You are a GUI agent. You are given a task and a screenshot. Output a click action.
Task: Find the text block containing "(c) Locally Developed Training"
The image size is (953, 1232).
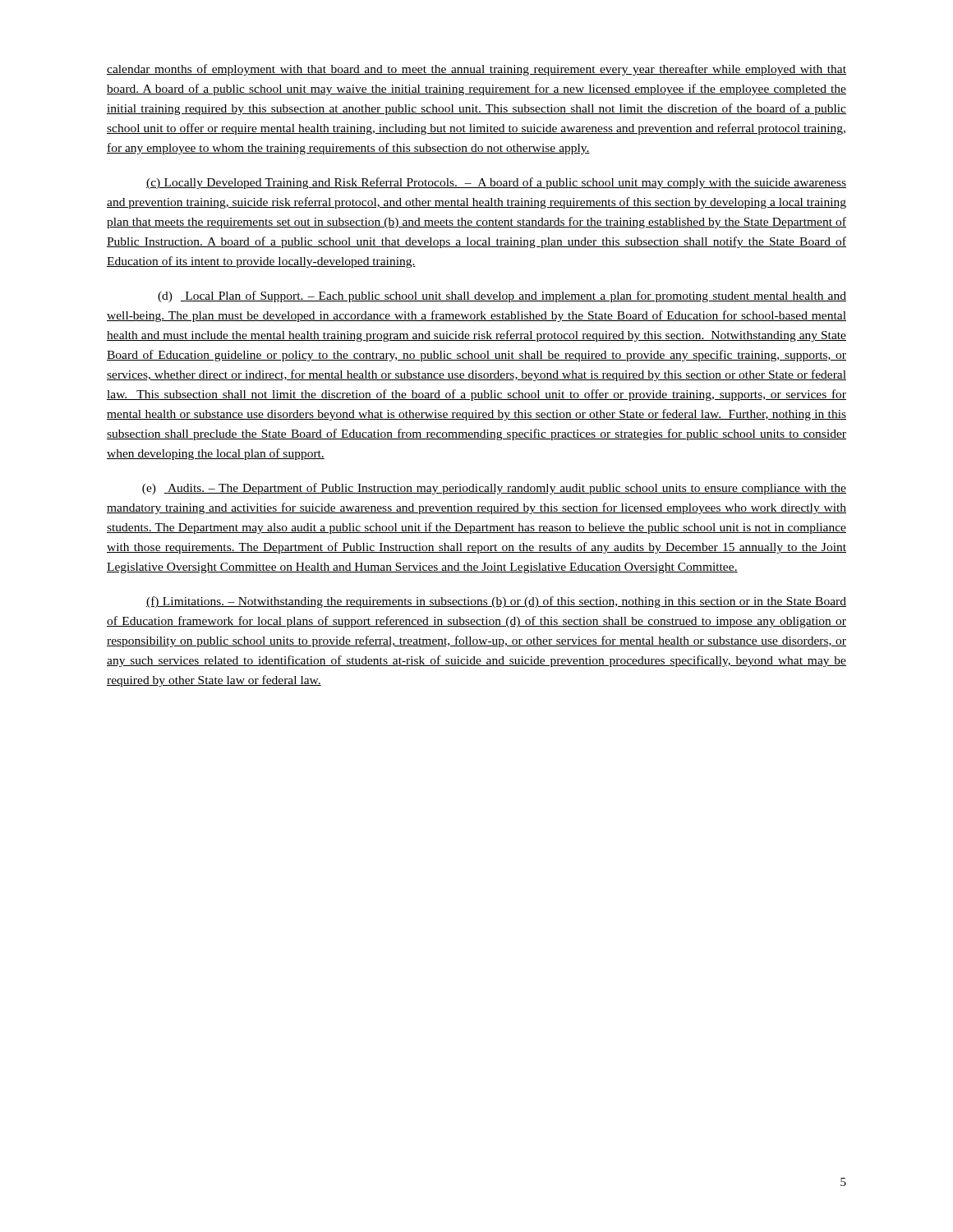pos(476,221)
